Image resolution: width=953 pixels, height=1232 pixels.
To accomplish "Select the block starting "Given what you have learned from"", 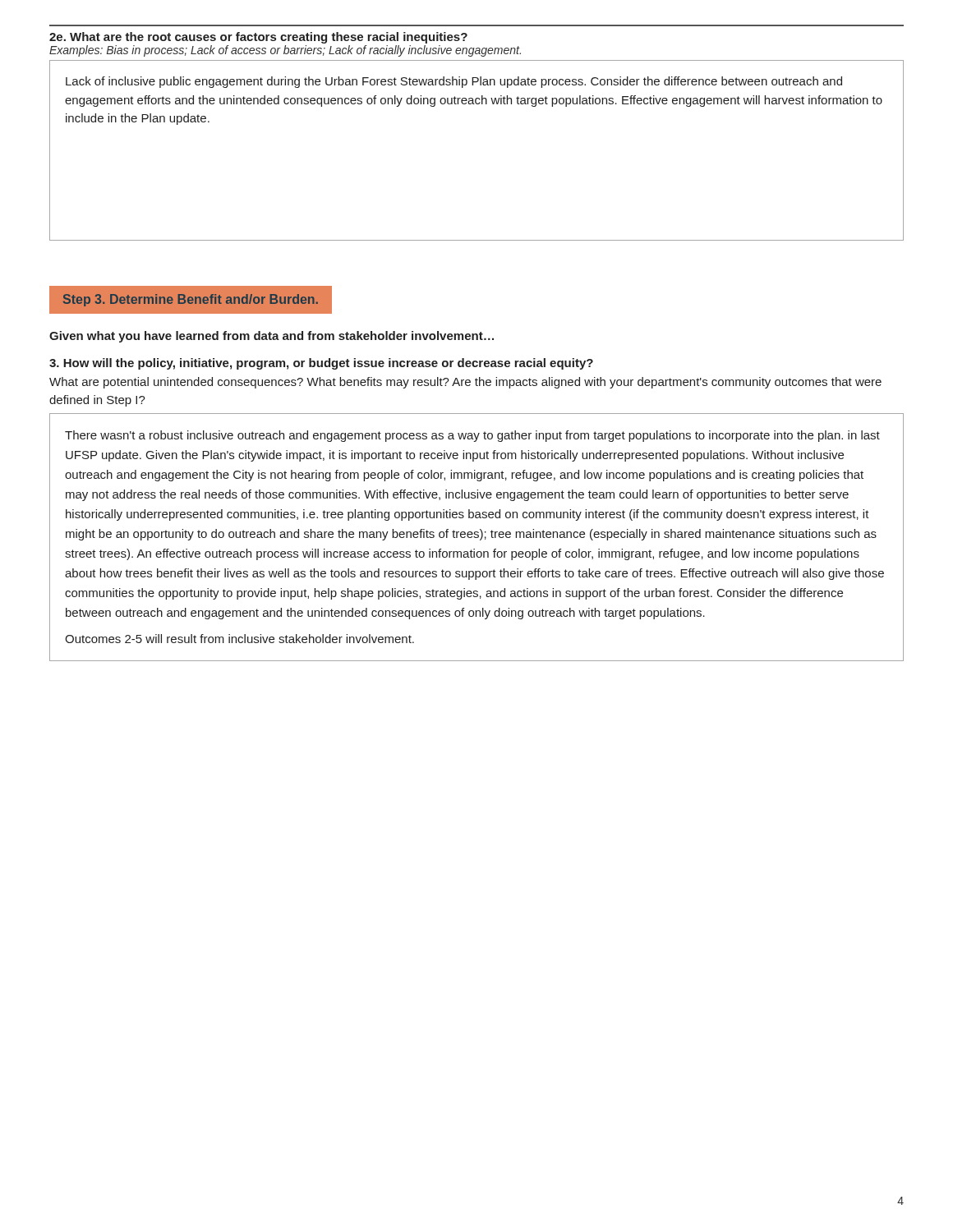I will 272,336.
